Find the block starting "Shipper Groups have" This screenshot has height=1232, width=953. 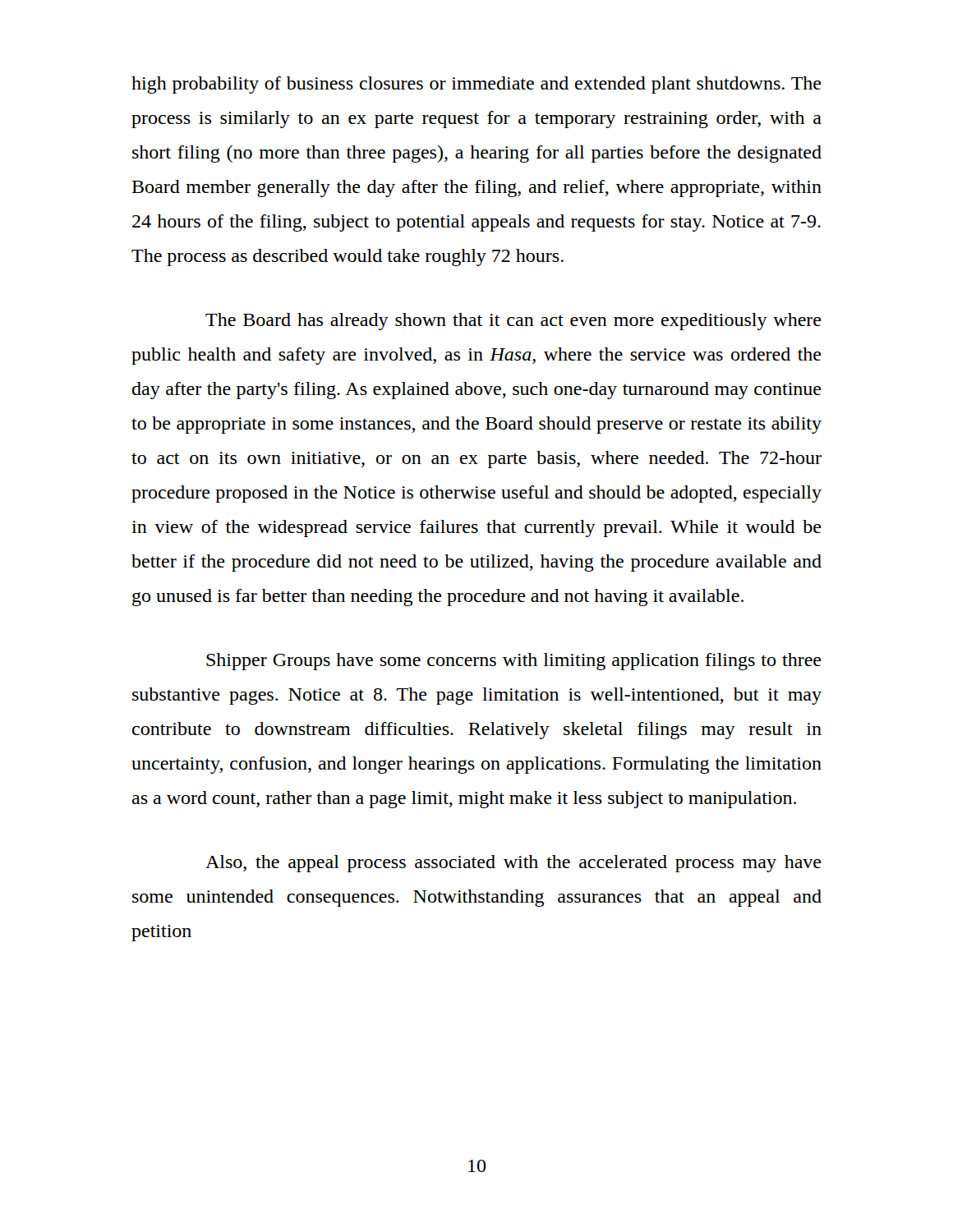(476, 729)
